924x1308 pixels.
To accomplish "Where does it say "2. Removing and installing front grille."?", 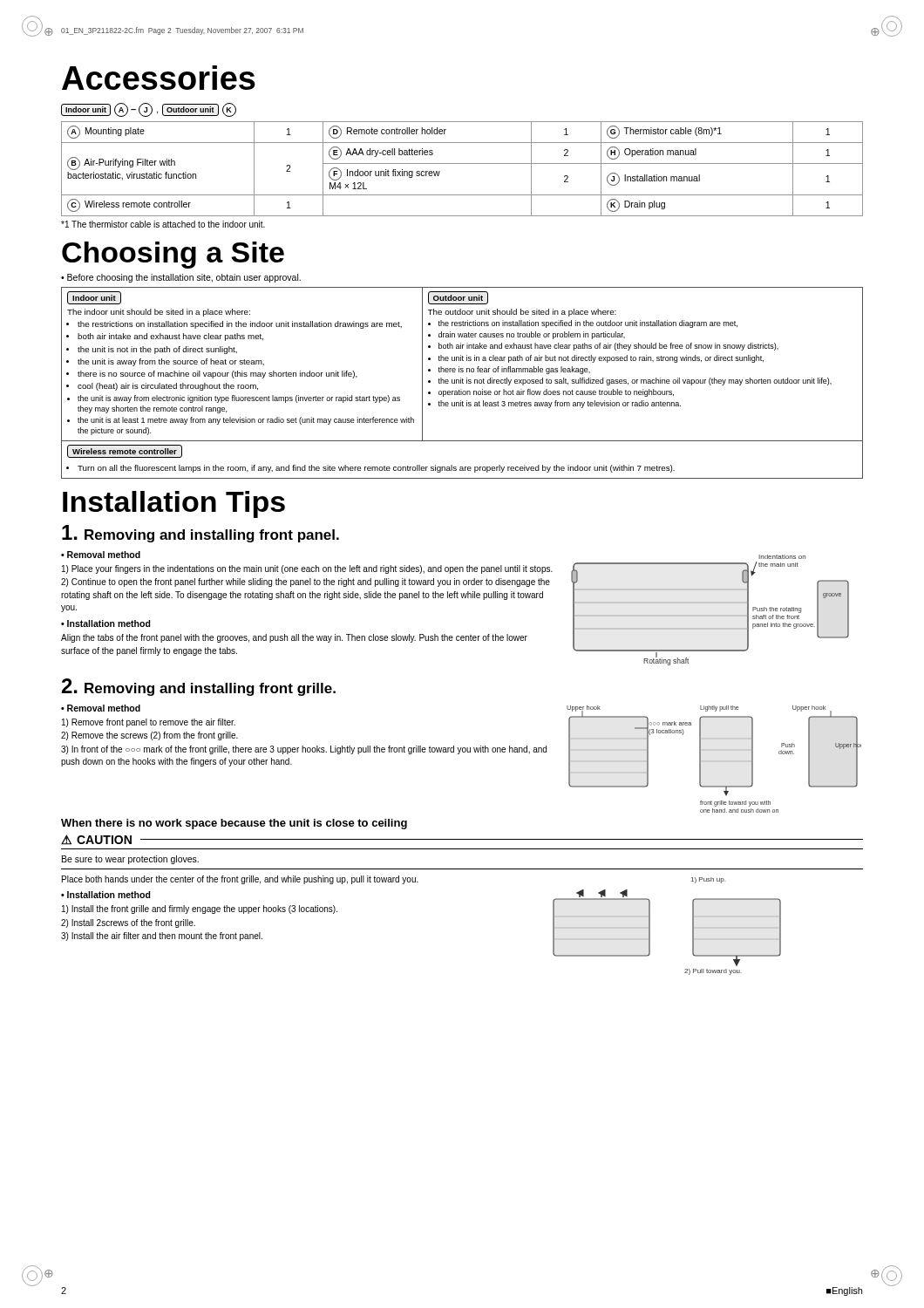I will point(199,687).
